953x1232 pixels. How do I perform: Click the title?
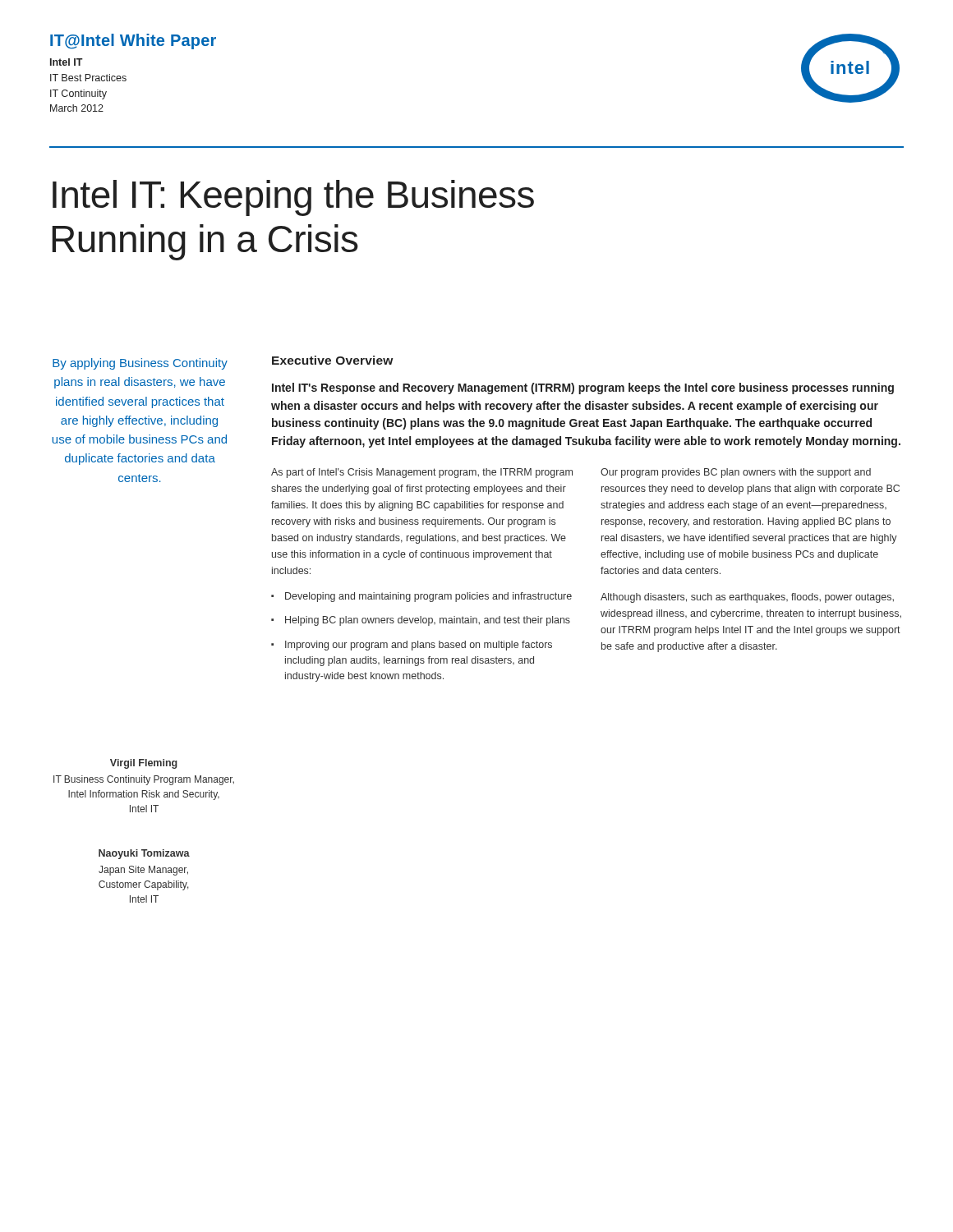click(x=292, y=217)
